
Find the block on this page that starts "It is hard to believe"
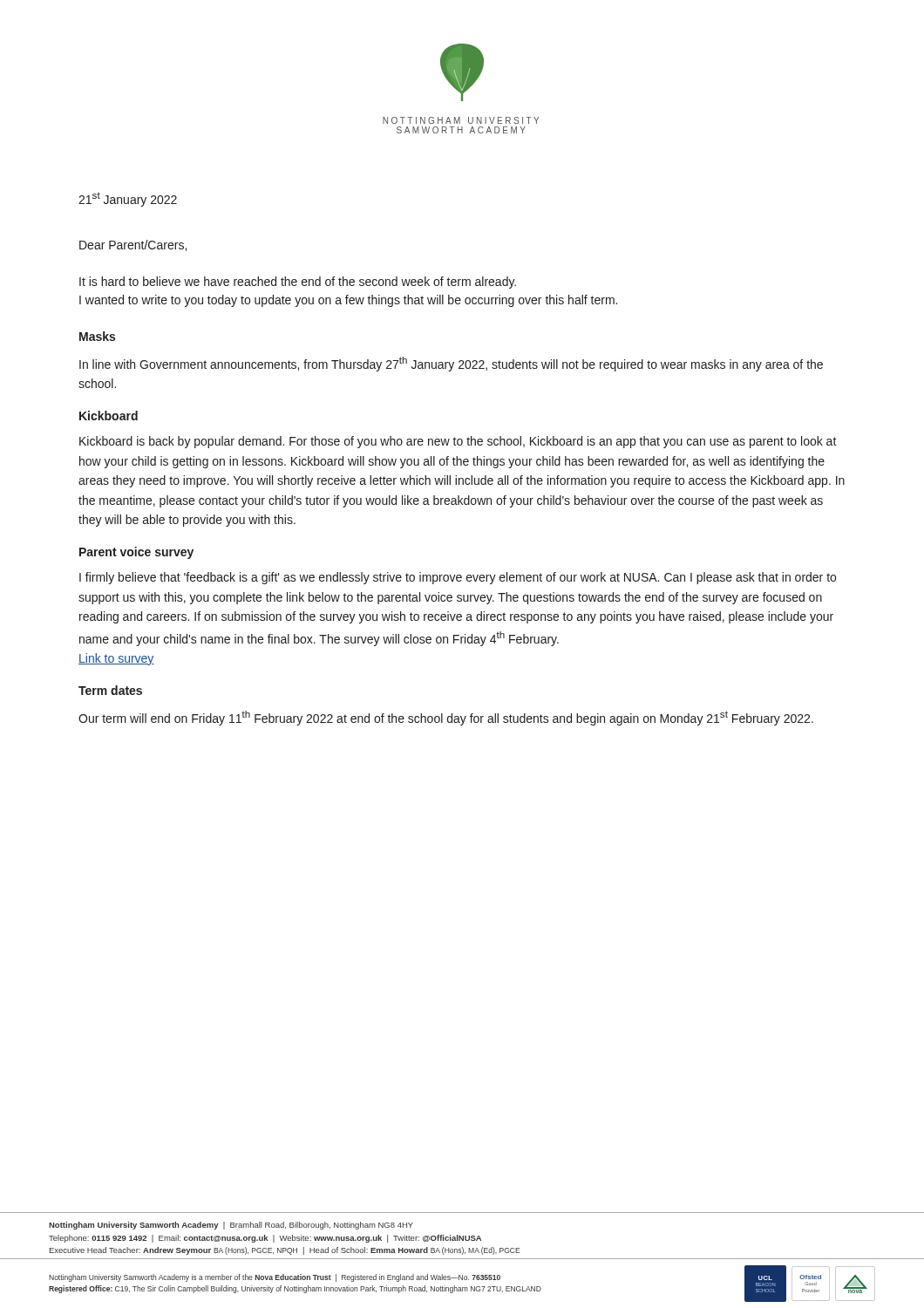tap(348, 291)
